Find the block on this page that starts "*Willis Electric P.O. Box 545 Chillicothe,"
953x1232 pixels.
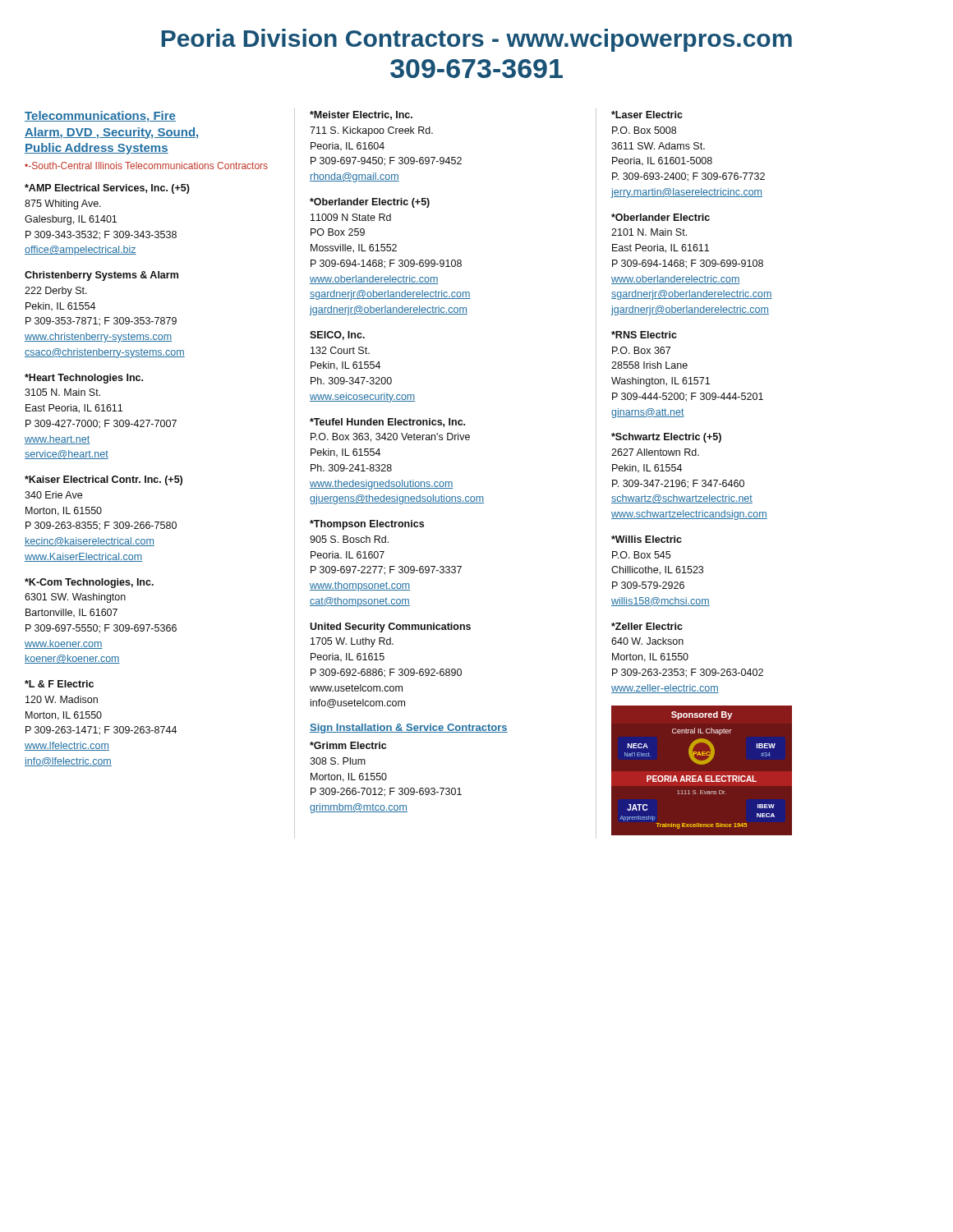660,570
